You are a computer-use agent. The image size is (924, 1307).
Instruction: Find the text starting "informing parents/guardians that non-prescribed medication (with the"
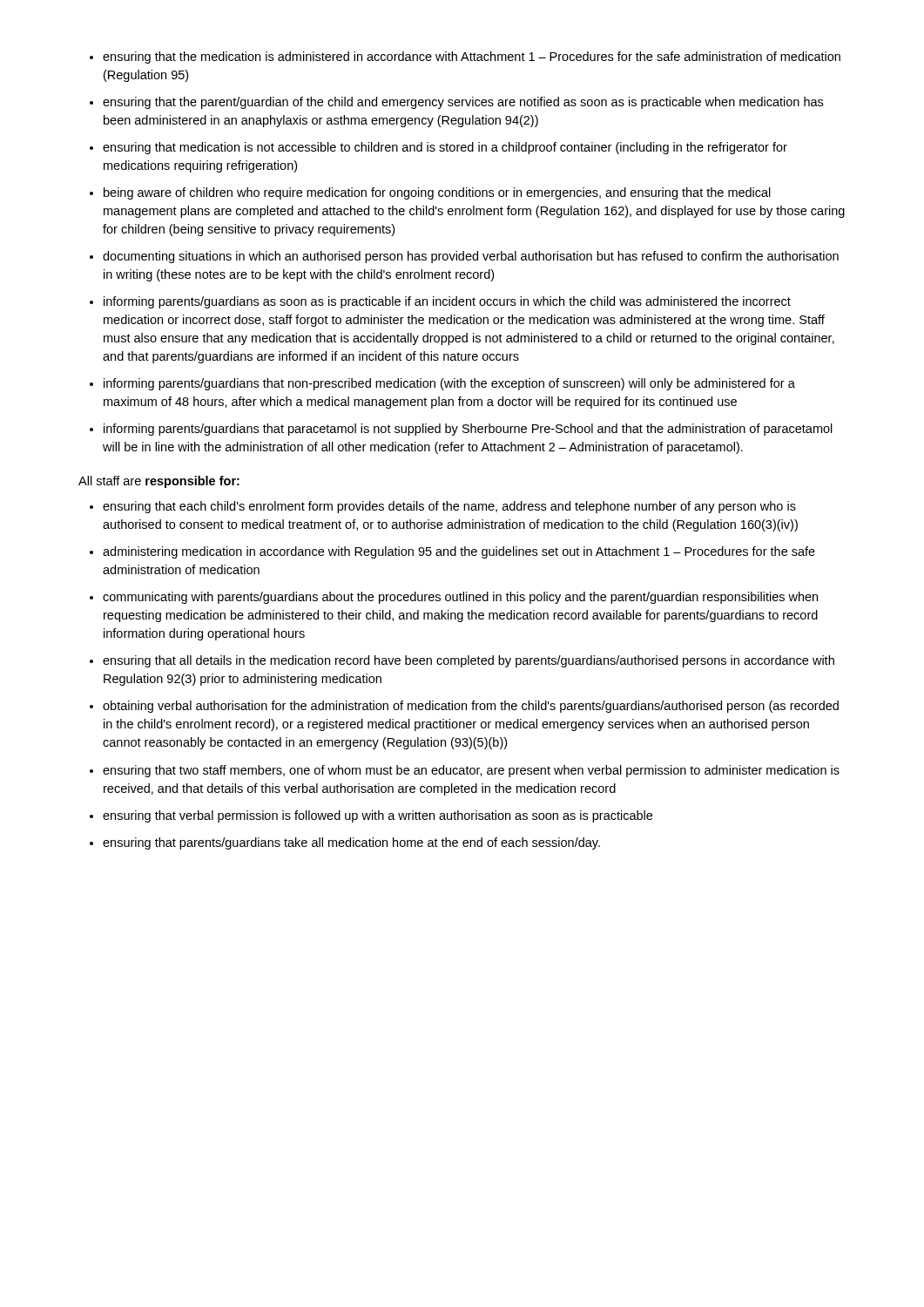[449, 393]
